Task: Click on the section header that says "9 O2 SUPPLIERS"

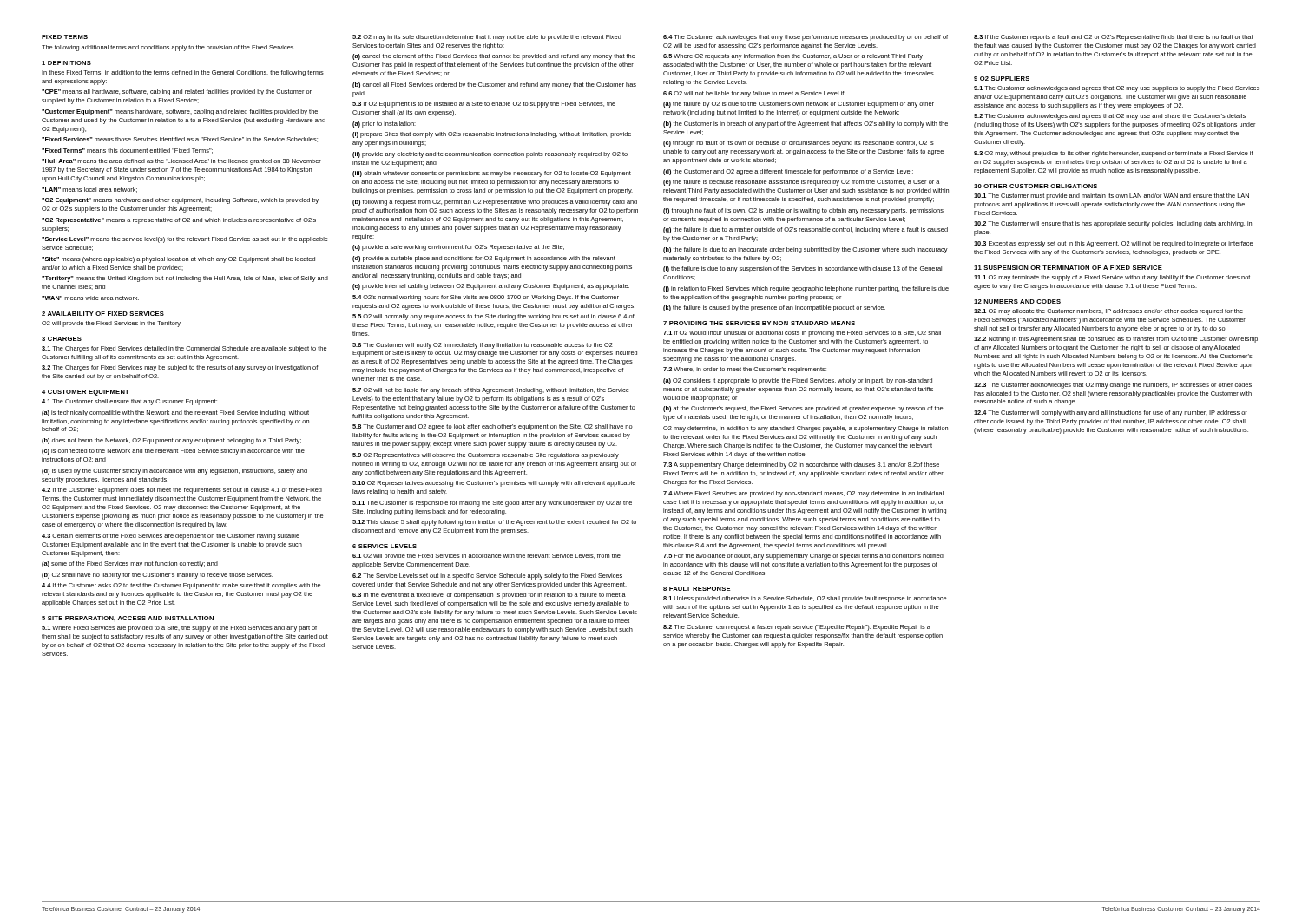Action: 1002,78
